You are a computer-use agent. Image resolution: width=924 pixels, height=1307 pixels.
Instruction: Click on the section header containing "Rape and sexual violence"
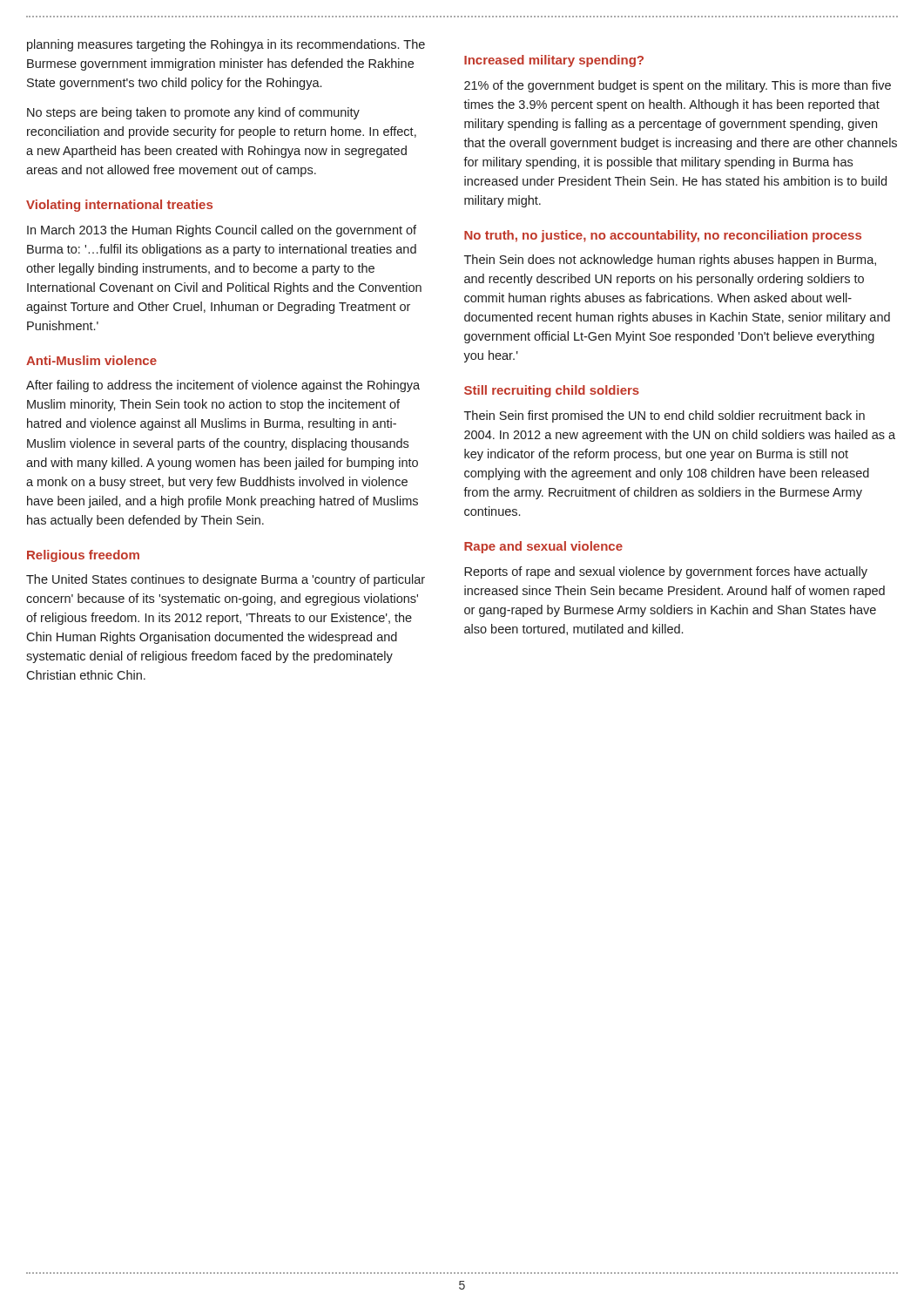[x=543, y=546]
